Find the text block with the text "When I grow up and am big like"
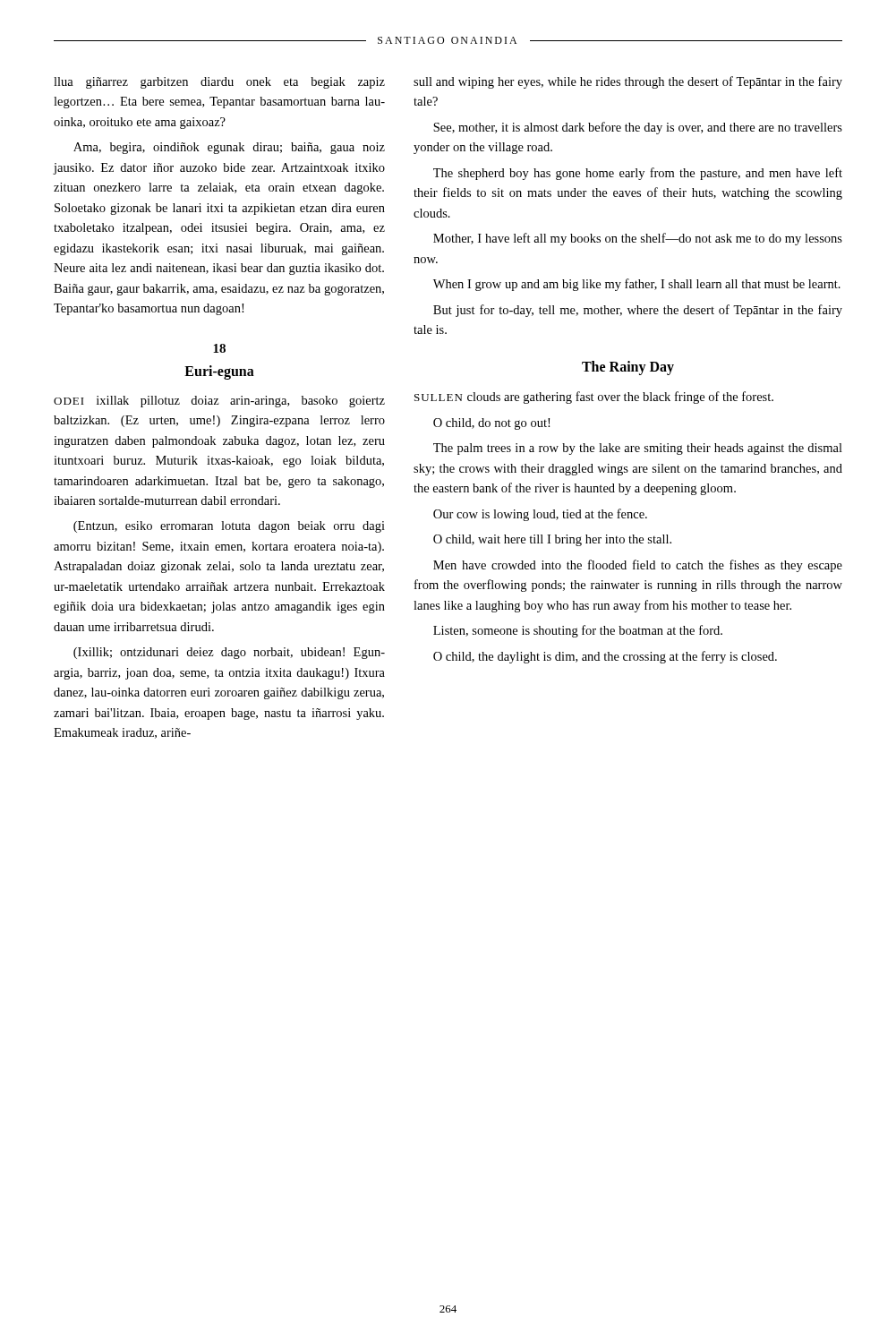 coord(628,284)
